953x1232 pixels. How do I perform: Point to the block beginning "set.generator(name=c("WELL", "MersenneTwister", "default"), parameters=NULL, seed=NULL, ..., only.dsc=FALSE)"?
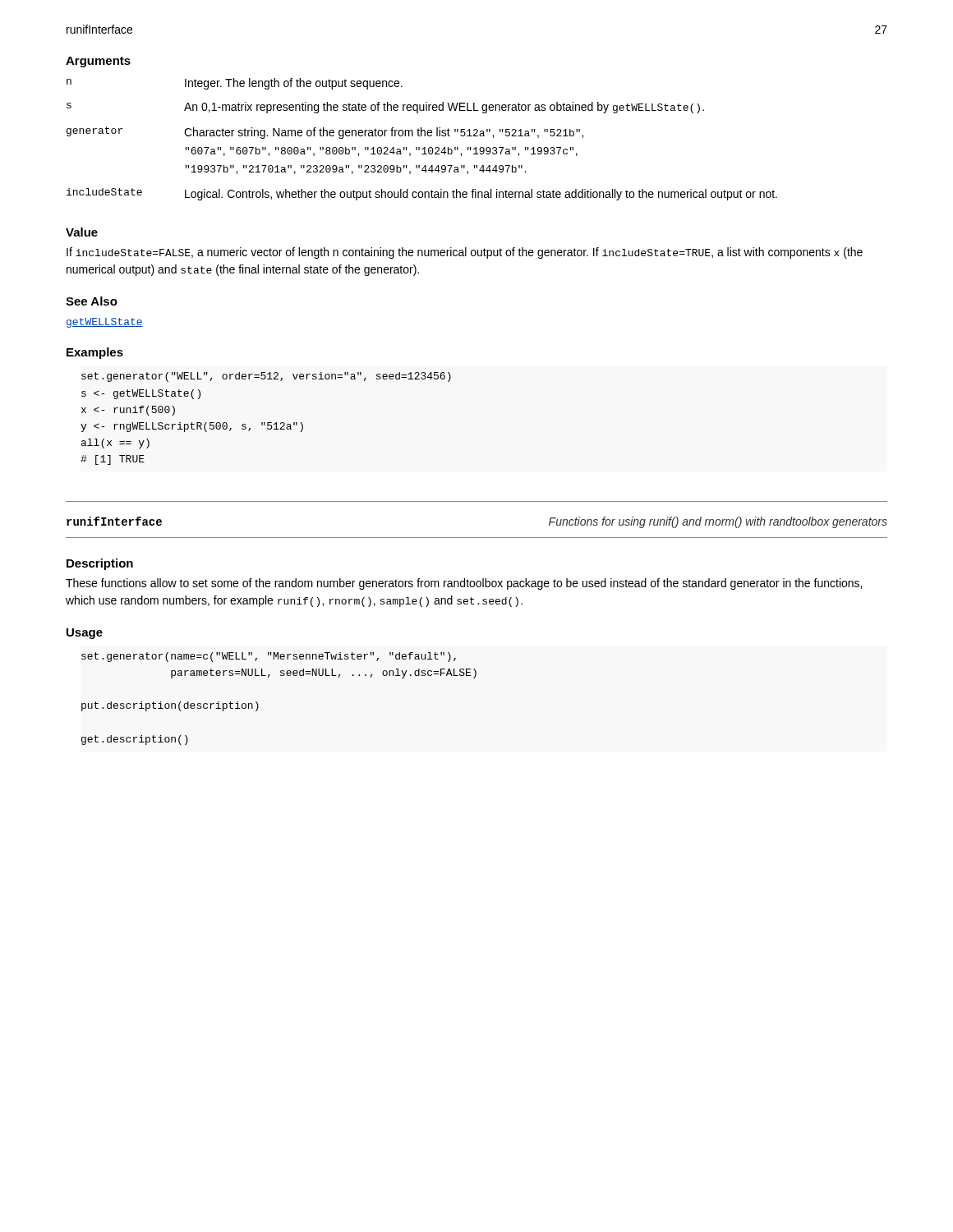[269, 657]
